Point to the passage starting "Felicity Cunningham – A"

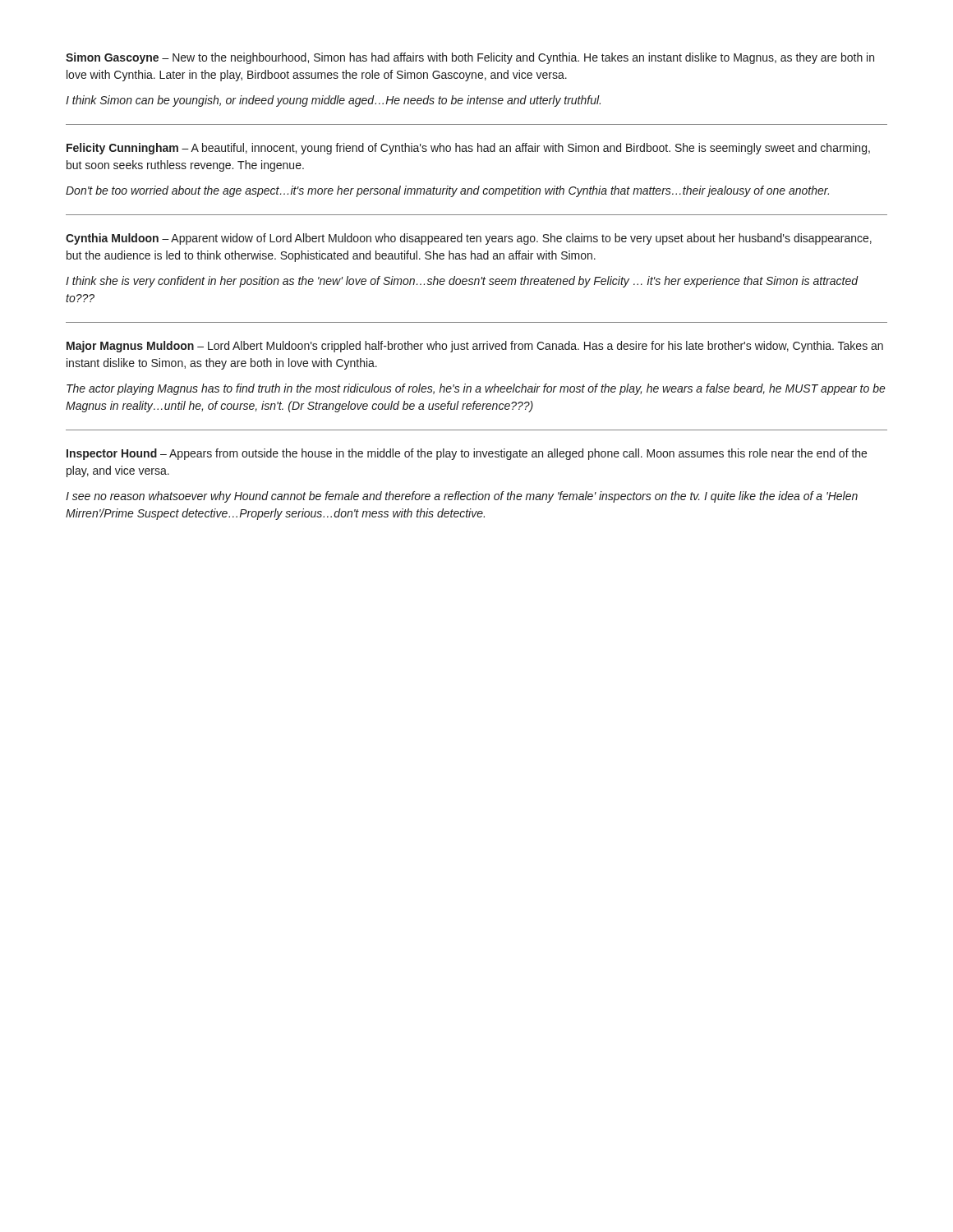[x=468, y=149]
